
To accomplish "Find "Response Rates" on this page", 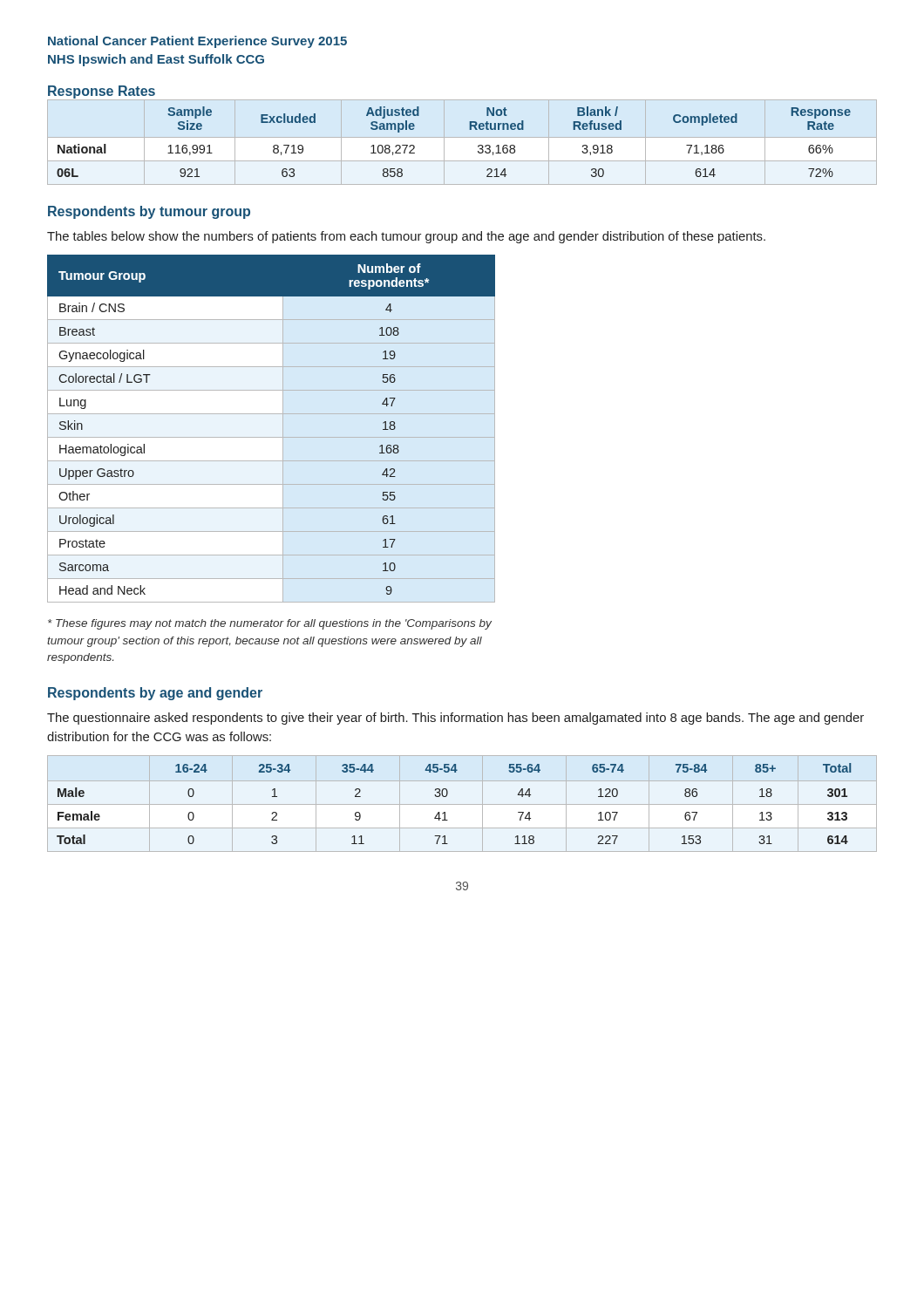I will [101, 91].
